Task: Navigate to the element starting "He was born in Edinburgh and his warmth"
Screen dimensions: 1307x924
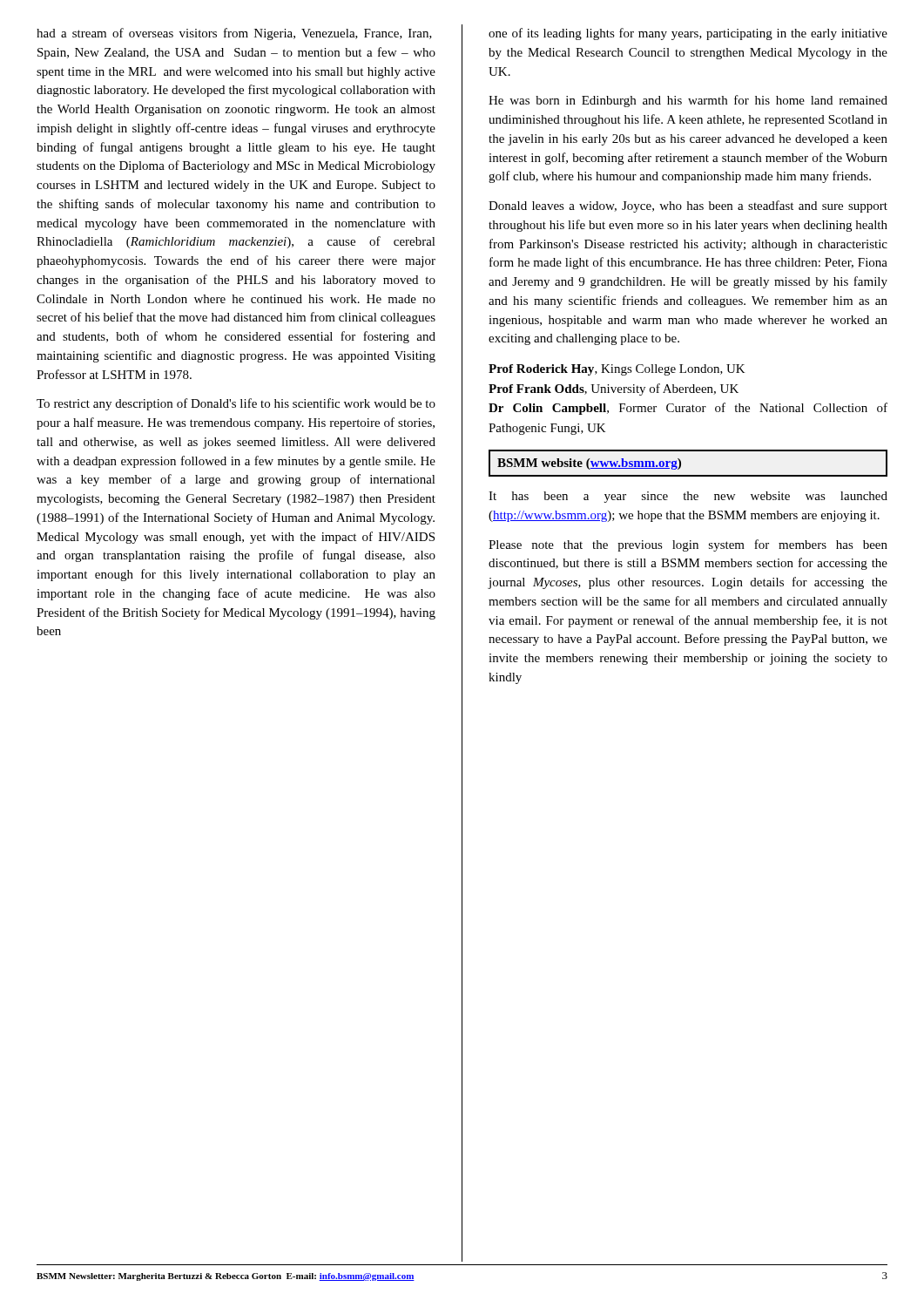Action: pos(688,139)
